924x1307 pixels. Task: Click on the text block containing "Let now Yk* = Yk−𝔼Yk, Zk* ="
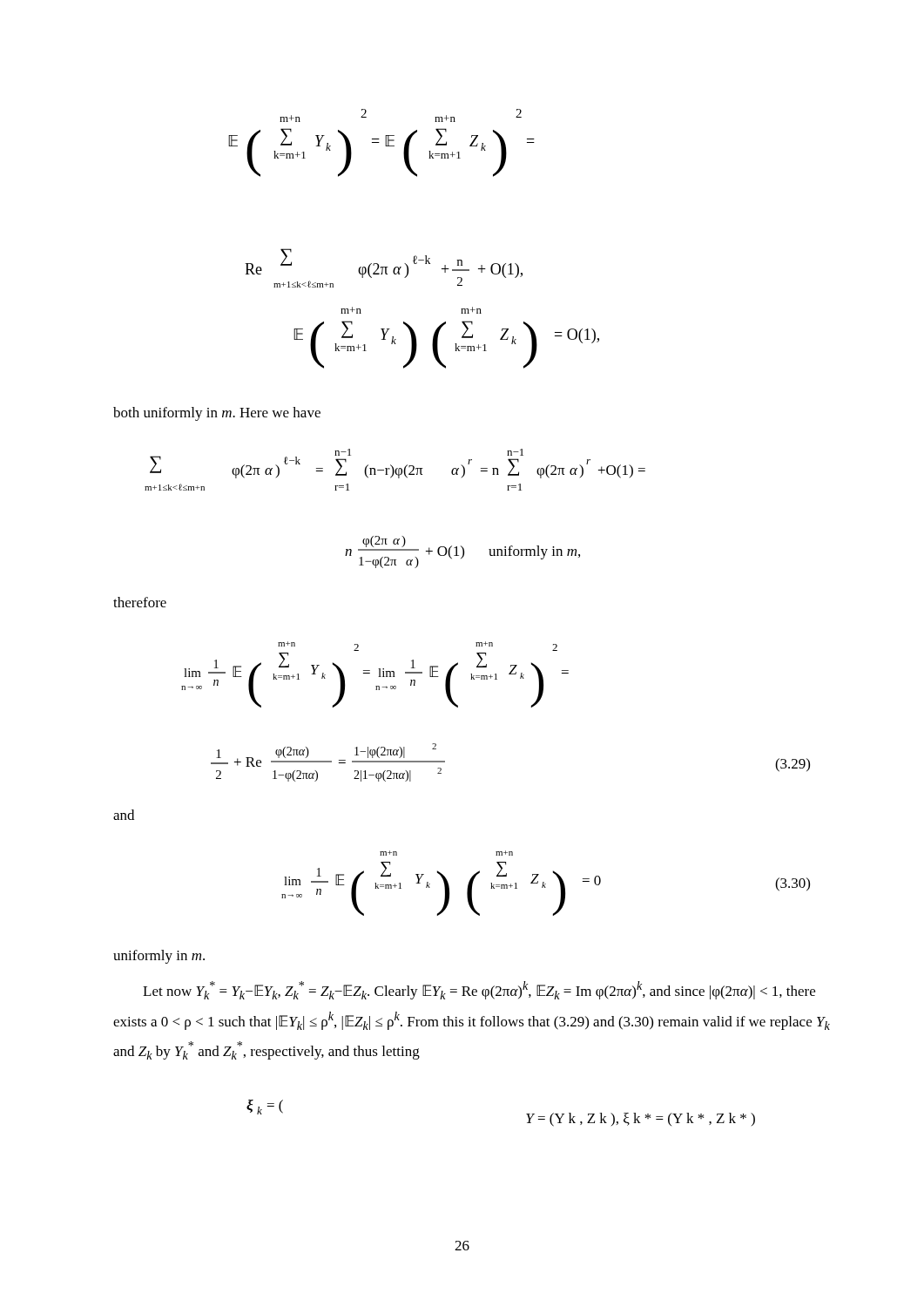(x=471, y=1021)
